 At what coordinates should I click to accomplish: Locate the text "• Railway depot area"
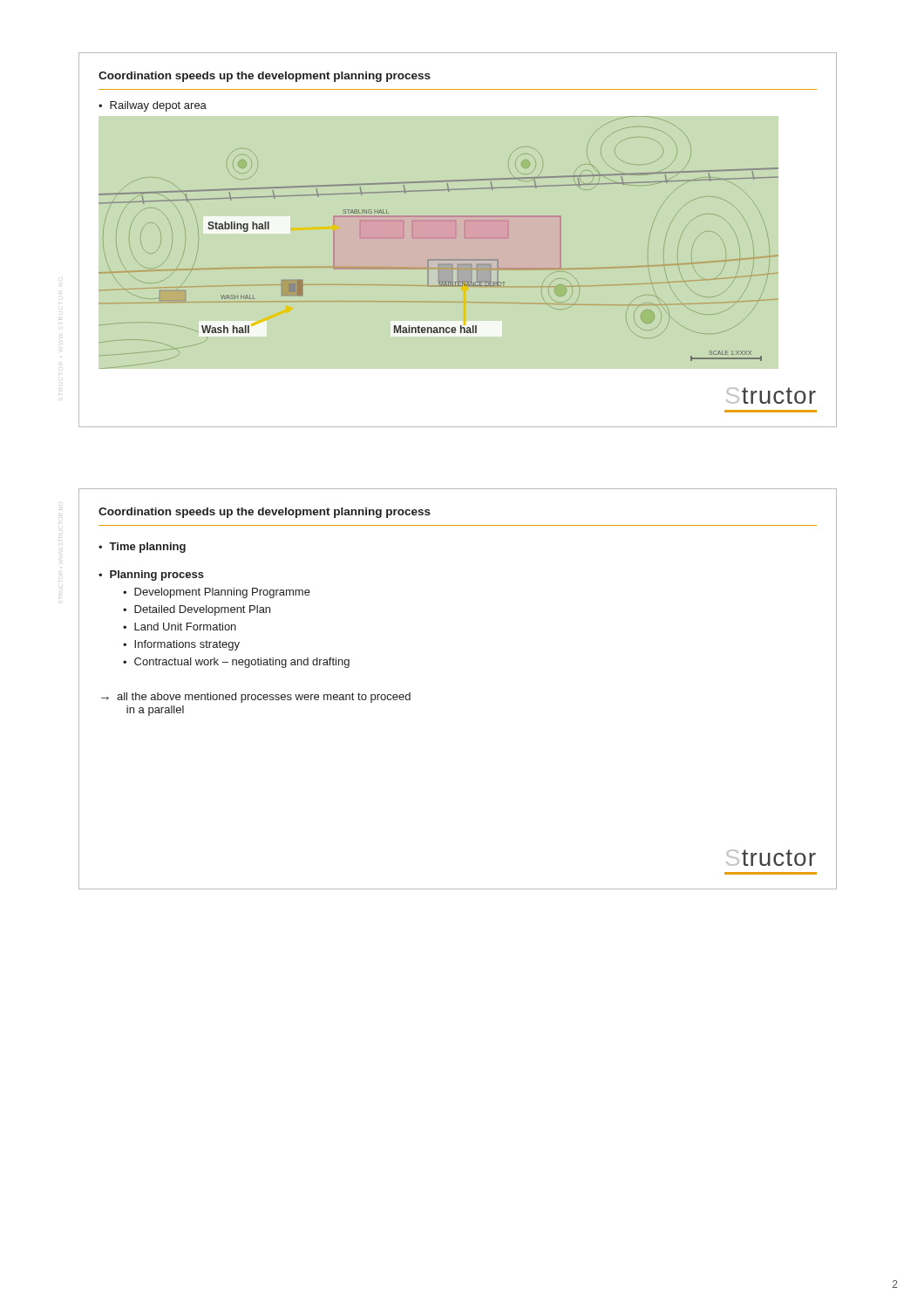click(x=153, y=105)
